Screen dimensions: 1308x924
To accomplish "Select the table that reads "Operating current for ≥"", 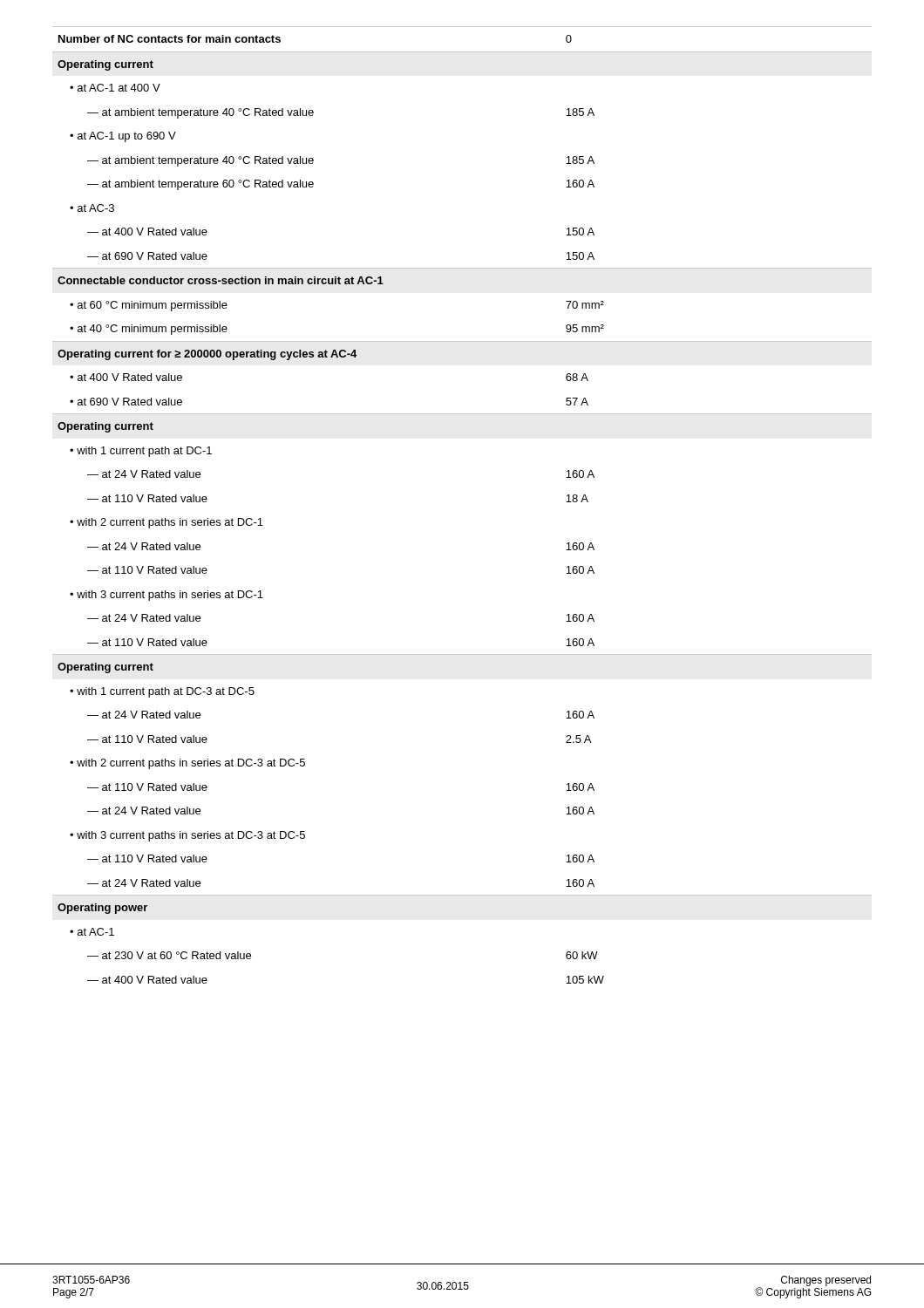I will point(462,509).
